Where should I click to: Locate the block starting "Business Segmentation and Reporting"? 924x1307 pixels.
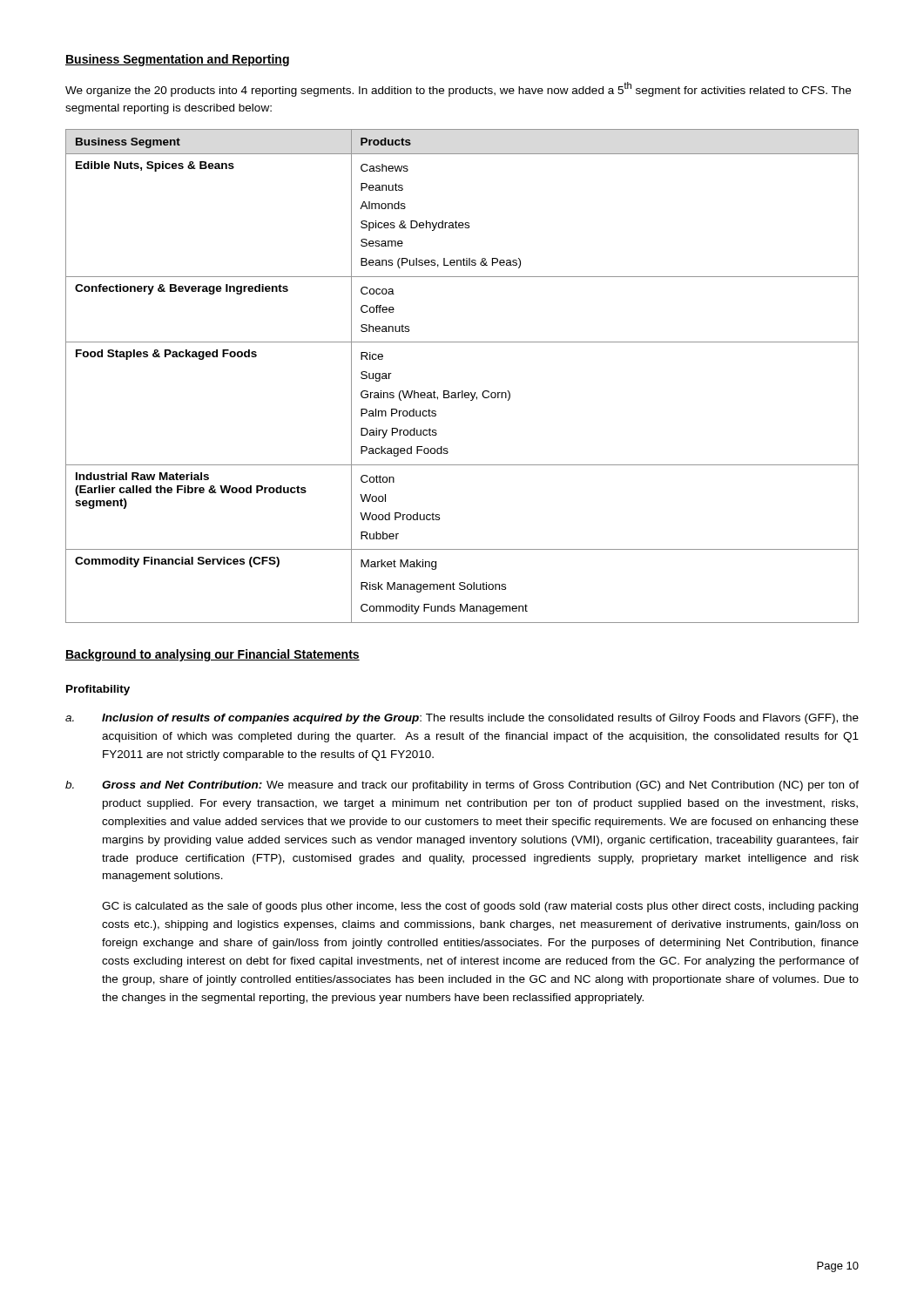tap(177, 59)
